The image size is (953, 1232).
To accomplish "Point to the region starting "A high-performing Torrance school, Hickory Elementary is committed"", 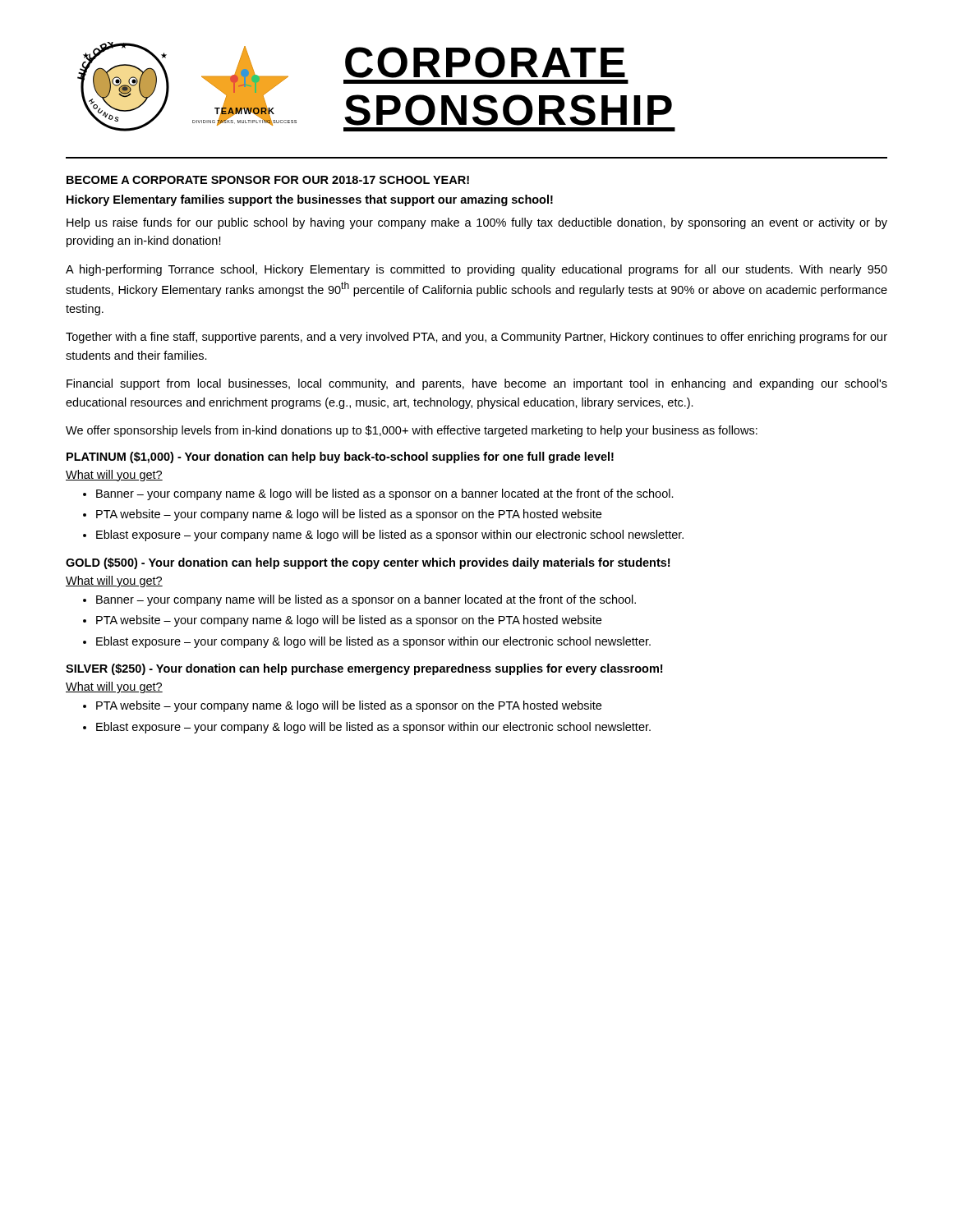I will [476, 289].
